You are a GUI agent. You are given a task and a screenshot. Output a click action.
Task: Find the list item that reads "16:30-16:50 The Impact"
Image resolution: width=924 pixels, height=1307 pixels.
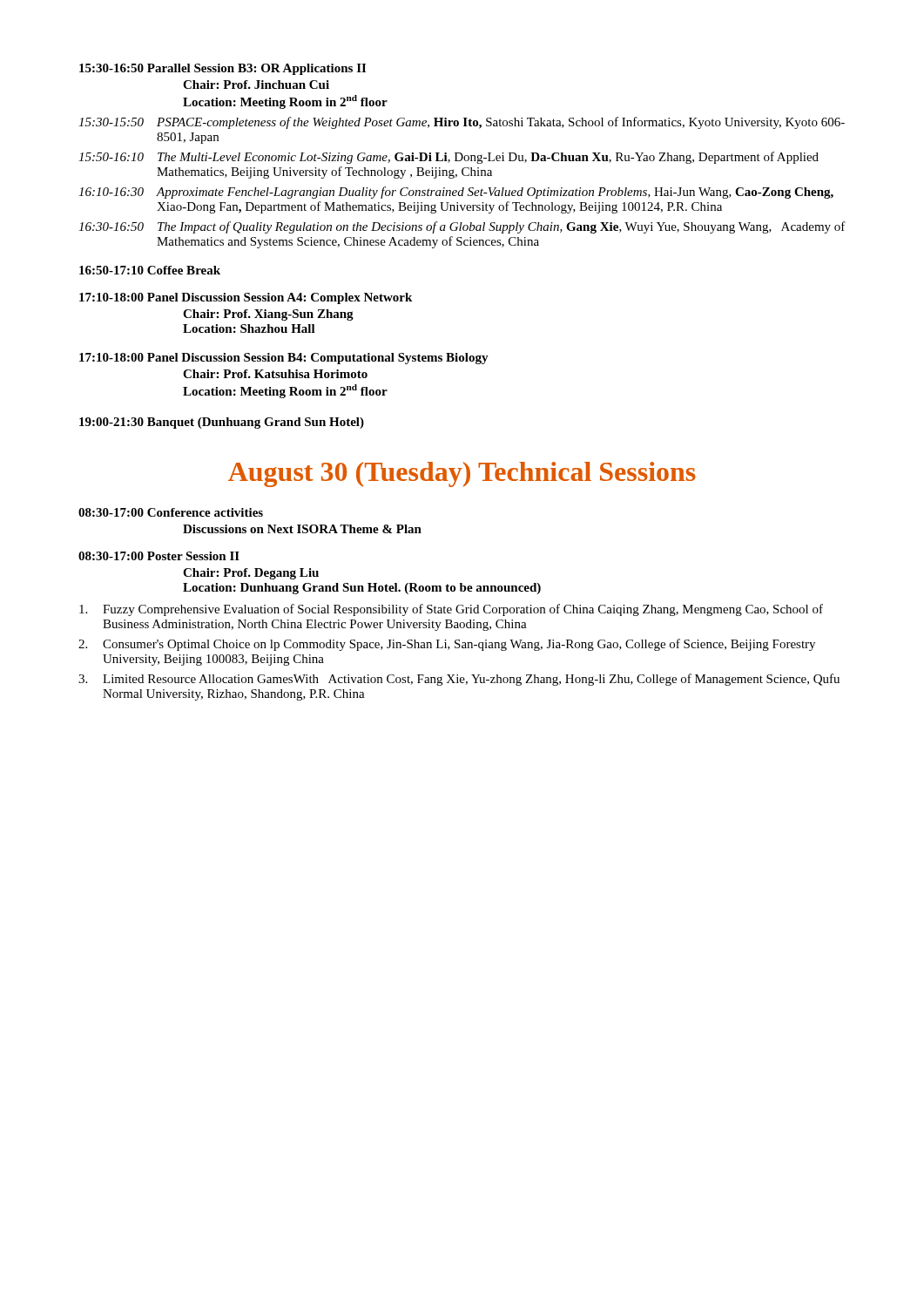point(462,234)
